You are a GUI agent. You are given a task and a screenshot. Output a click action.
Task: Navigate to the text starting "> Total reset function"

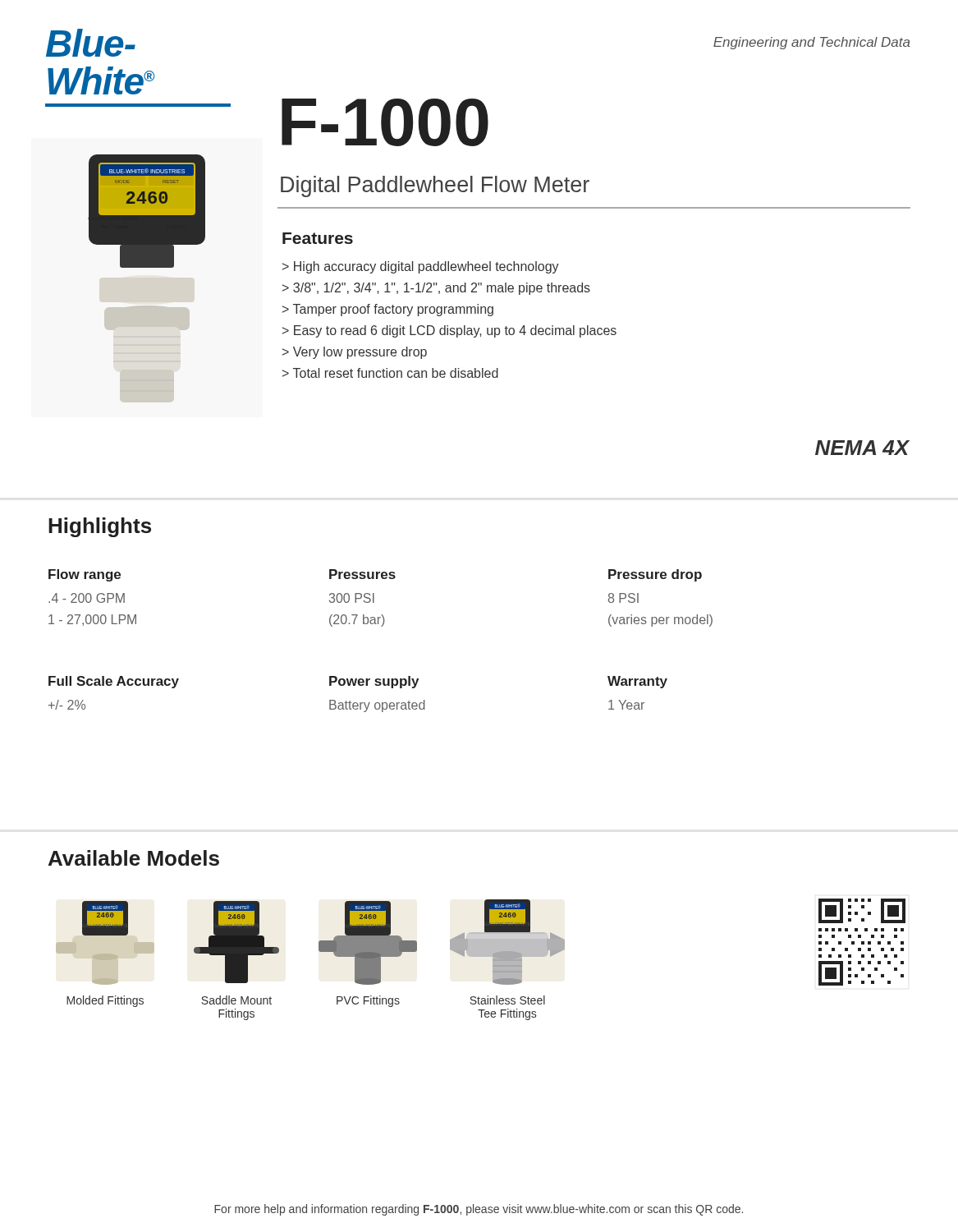(x=390, y=373)
